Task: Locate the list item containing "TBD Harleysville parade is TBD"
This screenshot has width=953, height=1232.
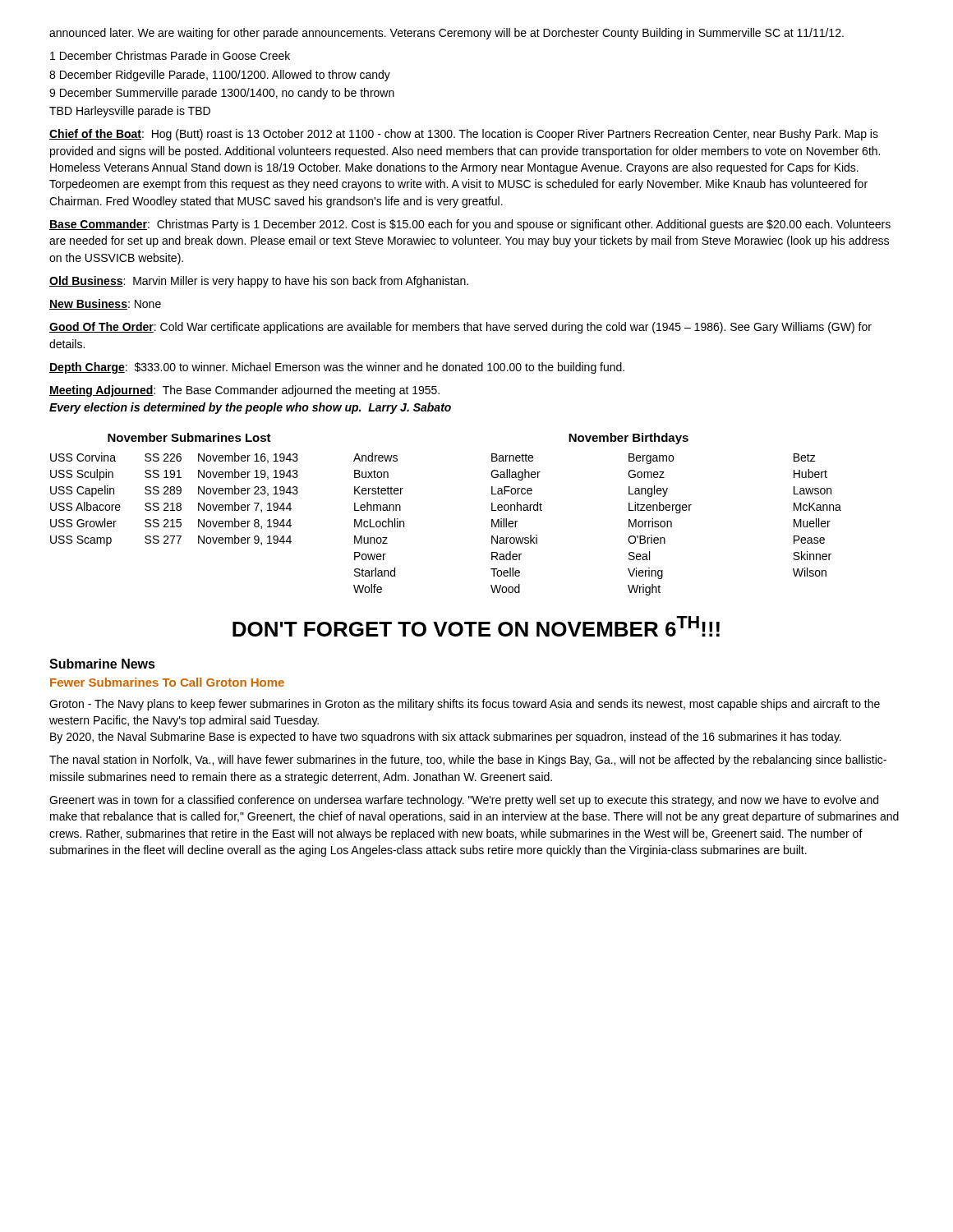Action: 130,111
